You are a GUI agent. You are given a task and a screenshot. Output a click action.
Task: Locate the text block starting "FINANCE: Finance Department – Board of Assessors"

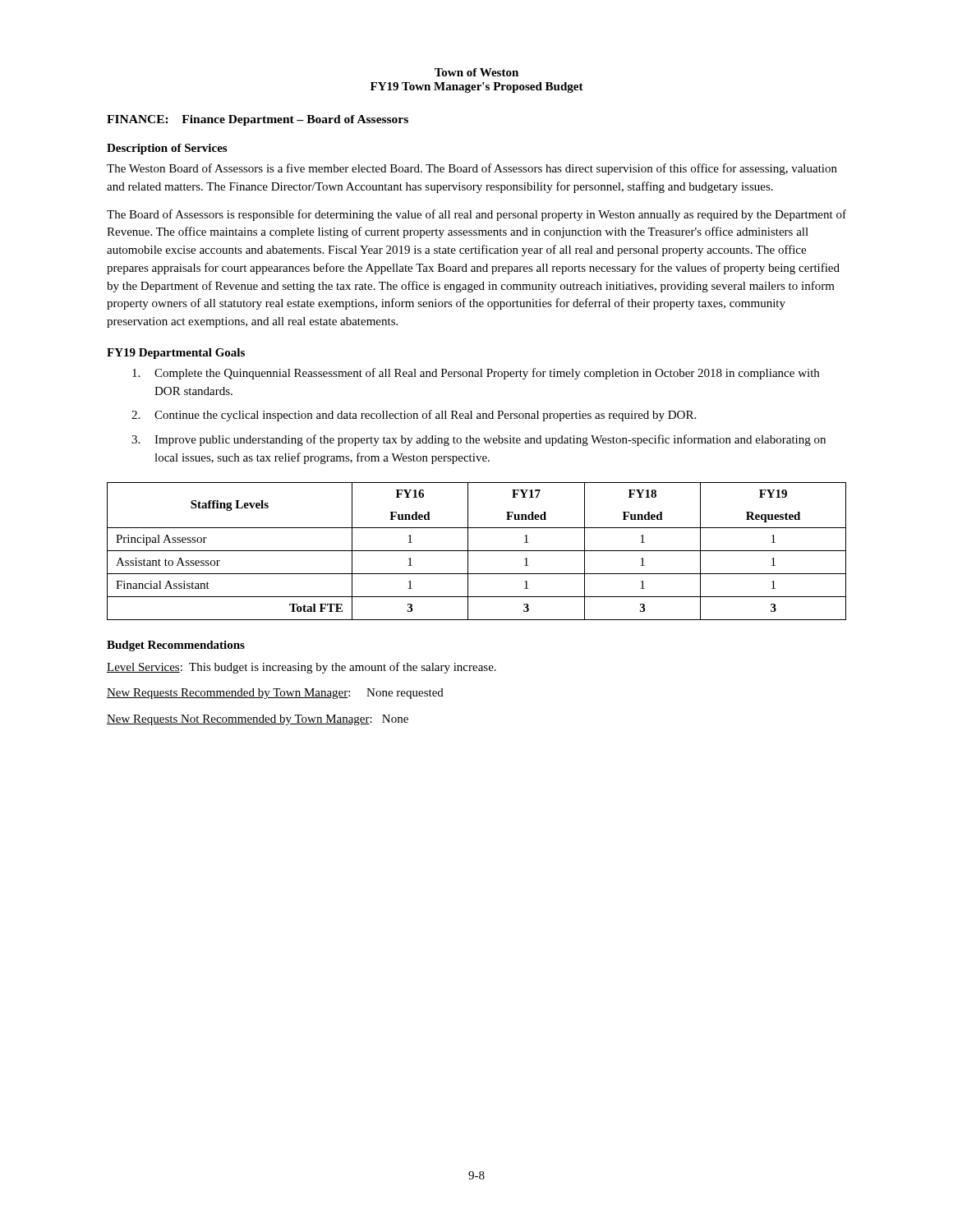[258, 119]
